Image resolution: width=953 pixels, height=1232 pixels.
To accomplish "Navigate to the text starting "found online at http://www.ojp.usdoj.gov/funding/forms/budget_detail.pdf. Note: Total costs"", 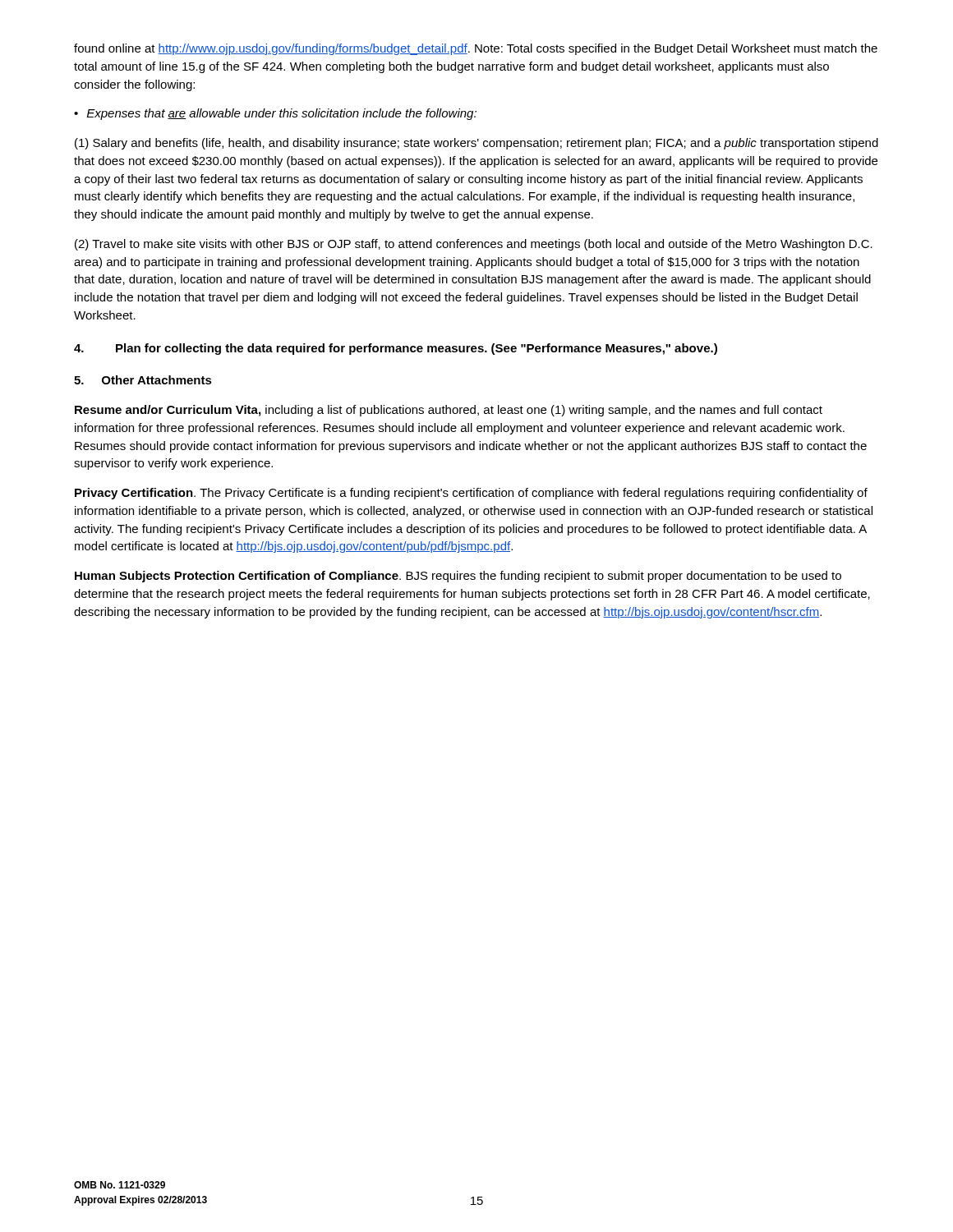I will [476, 66].
